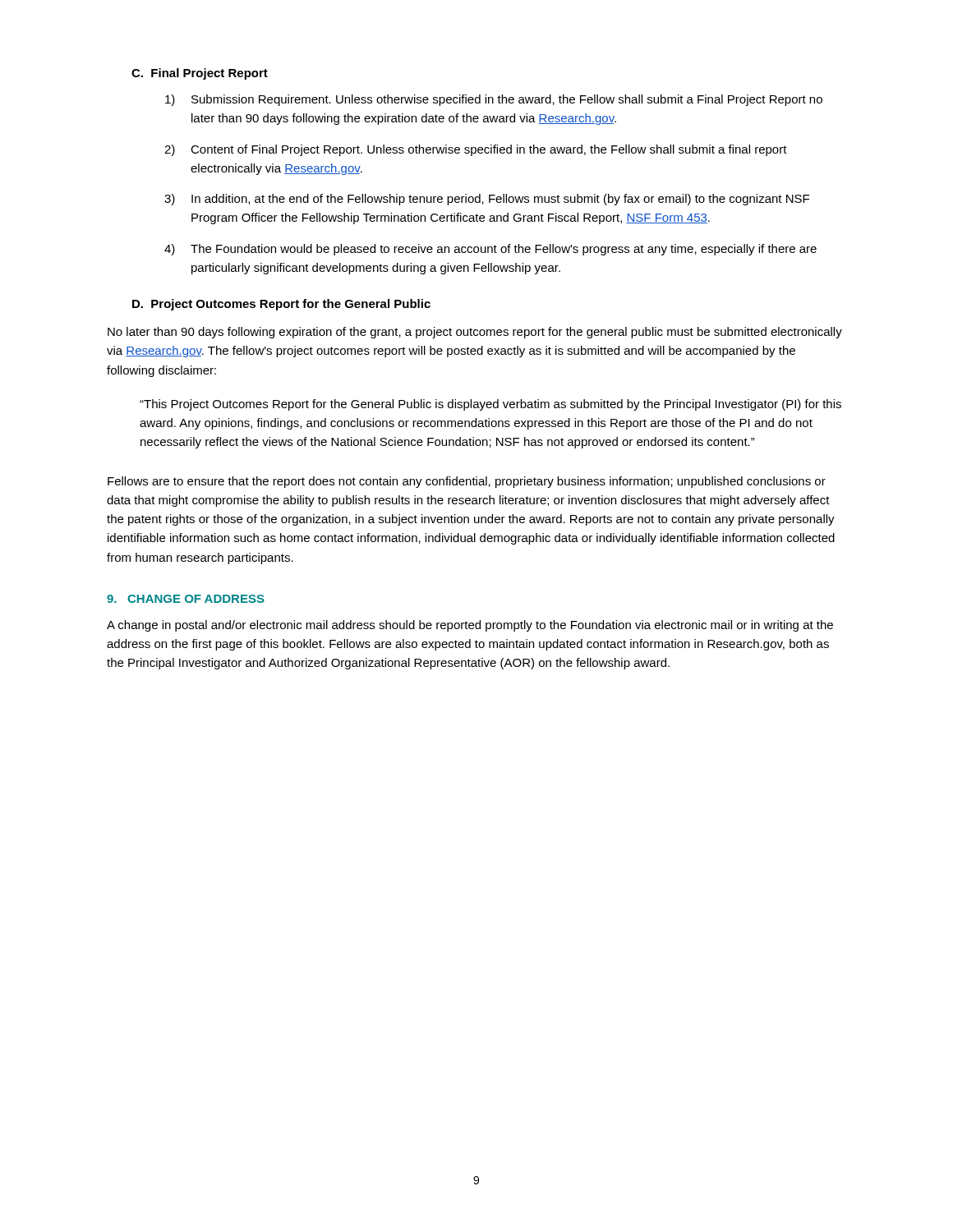Navigate to the text starting "1) Submission Requirement. Unless"
The width and height of the screenshot is (953, 1232).
(x=505, y=109)
